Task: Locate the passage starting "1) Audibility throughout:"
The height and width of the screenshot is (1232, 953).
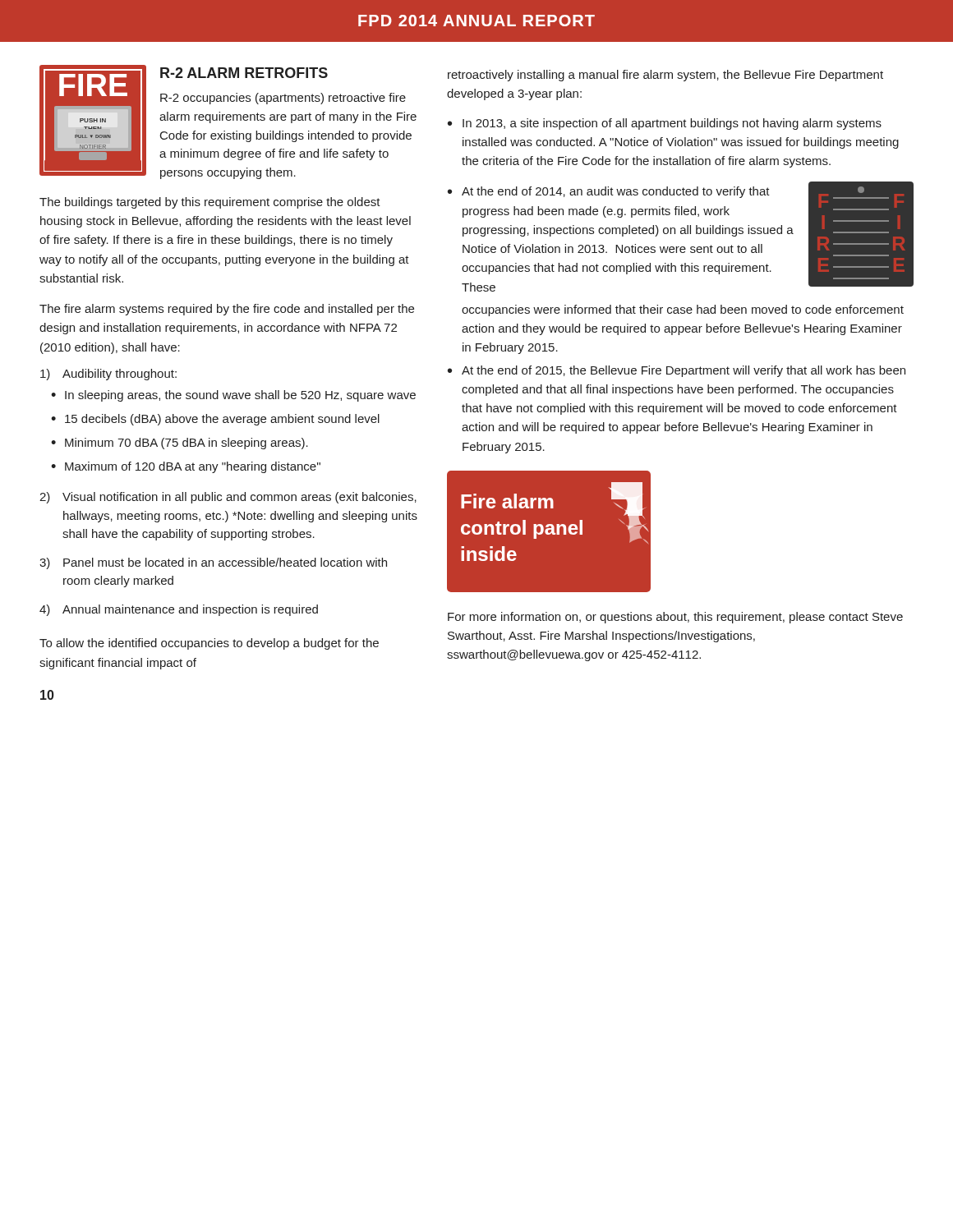Action: [108, 374]
